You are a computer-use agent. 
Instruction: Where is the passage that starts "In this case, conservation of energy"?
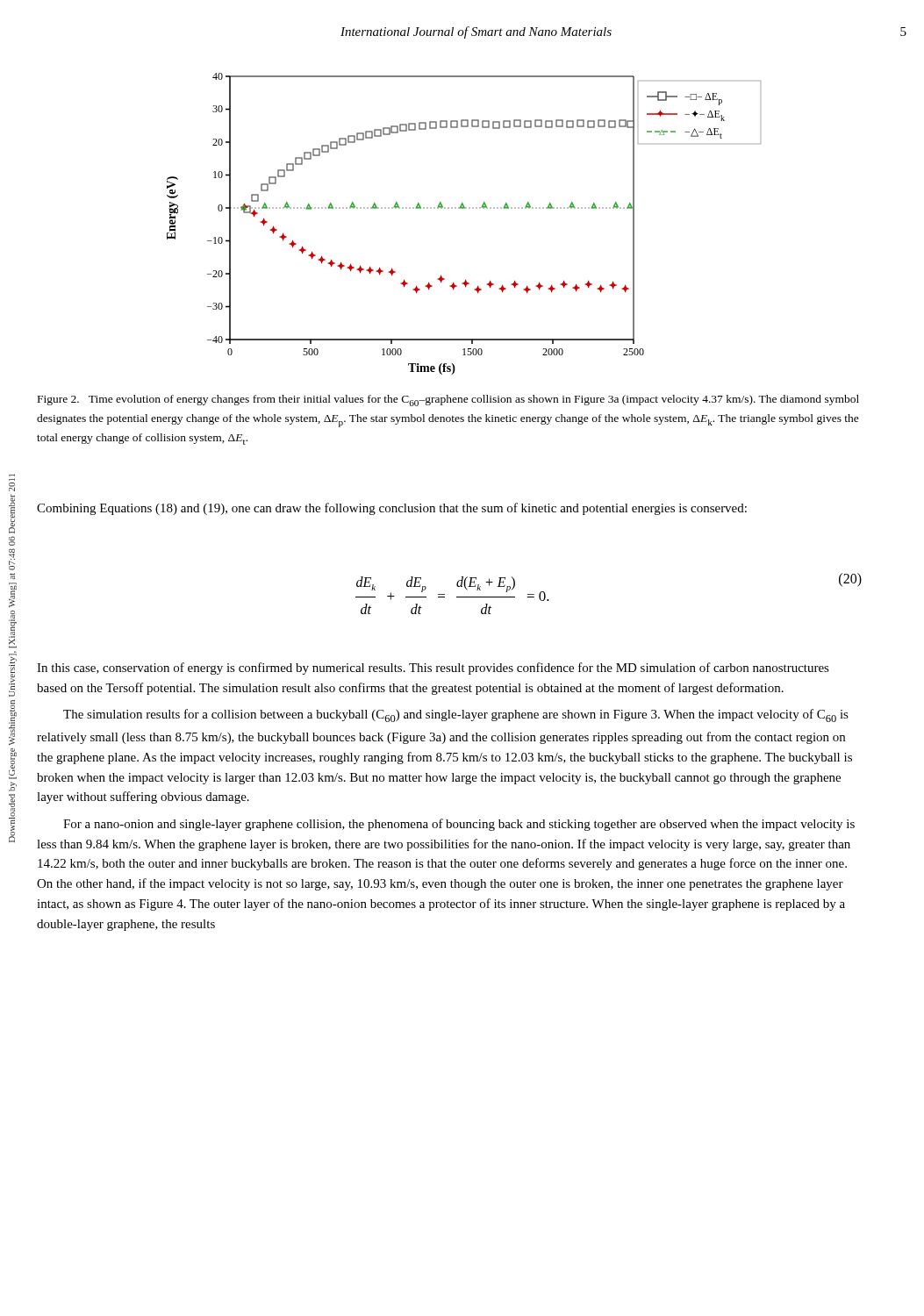coord(433,669)
